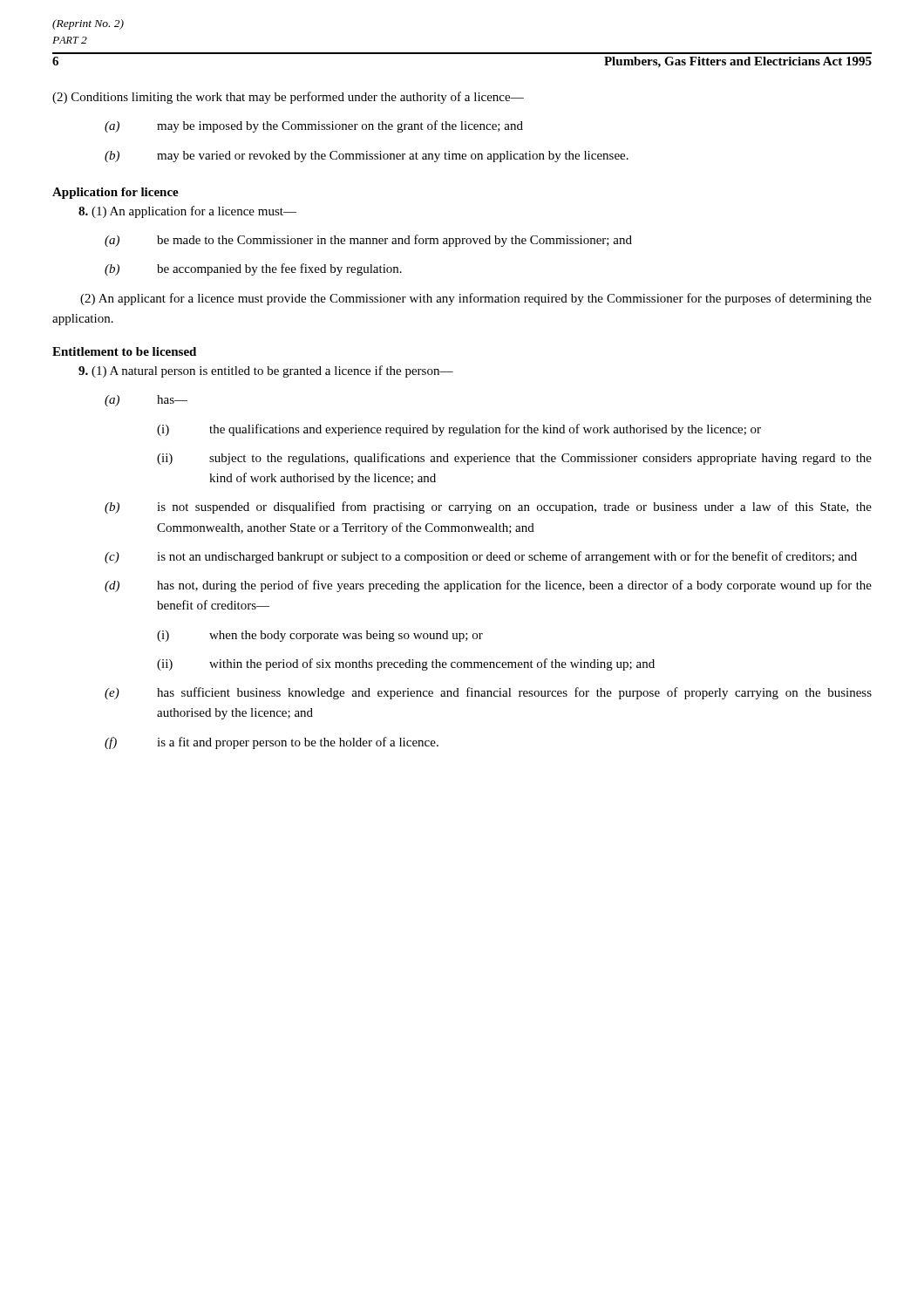
Task: Locate the list item that says "(d) has not, during the"
Action: click(488, 596)
